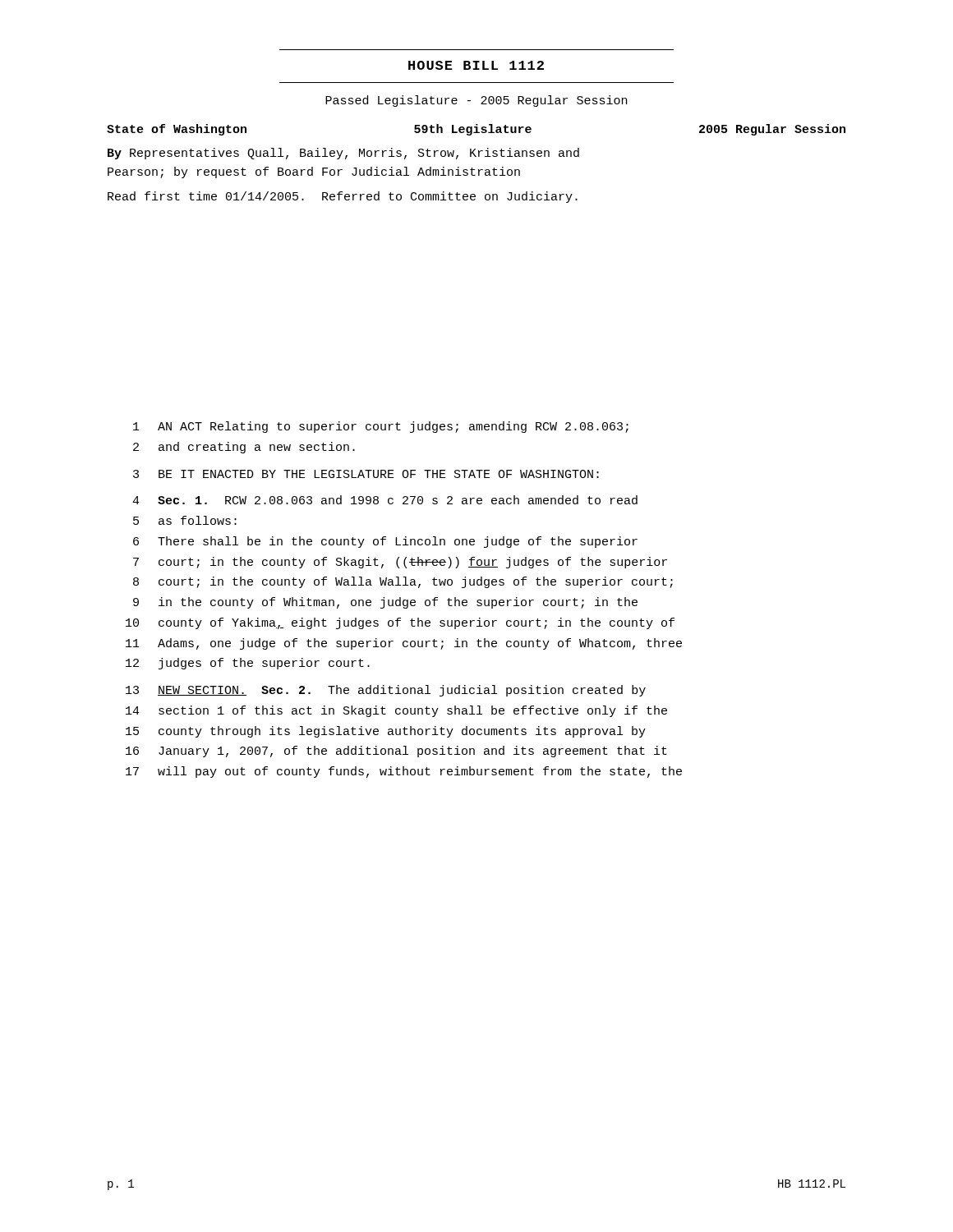This screenshot has width=953, height=1232.
Task: Locate the passage starting "2 and creating a"
Action: click(244, 448)
